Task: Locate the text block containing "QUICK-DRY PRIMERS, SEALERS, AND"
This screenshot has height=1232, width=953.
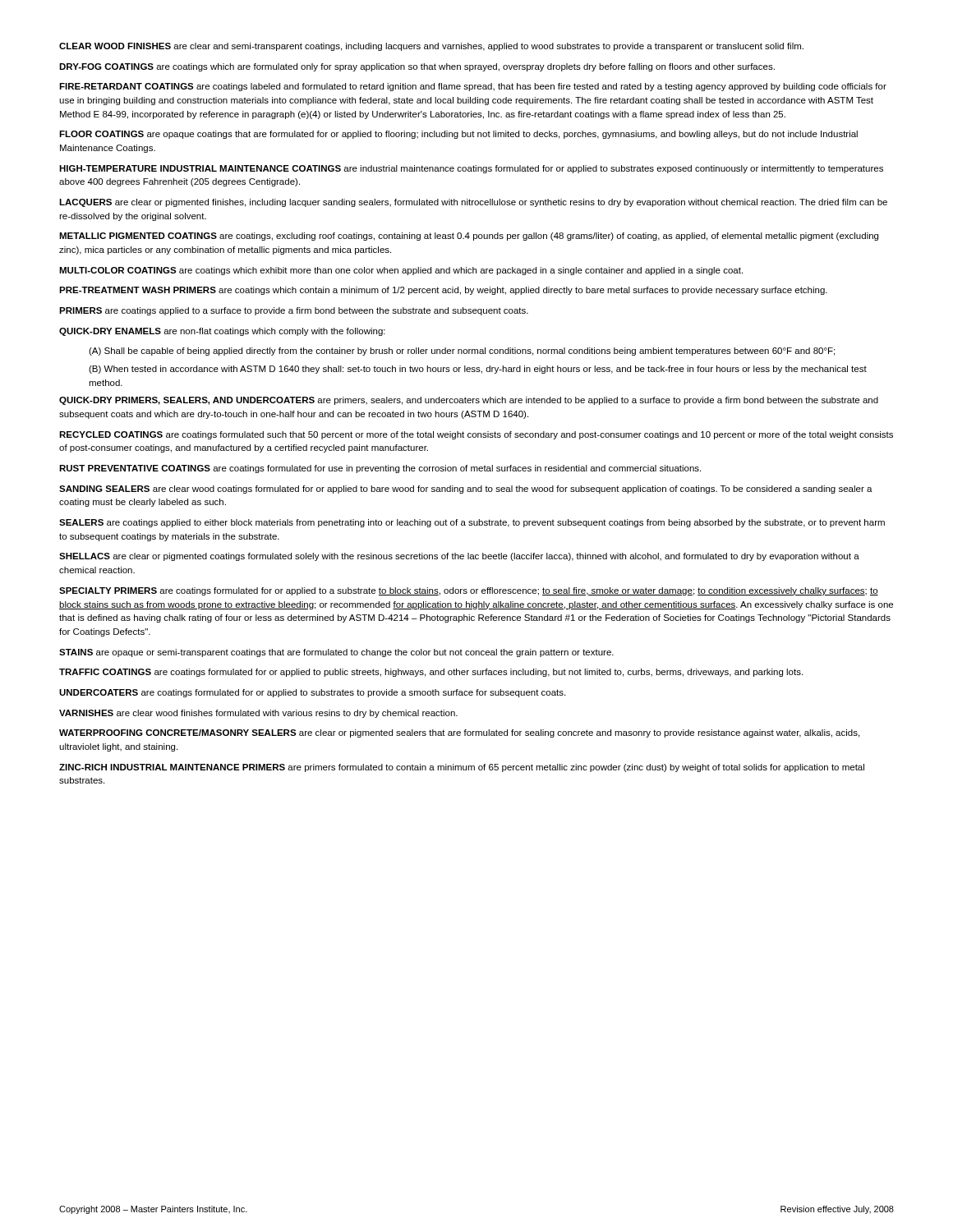Action: pyautogui.click(x=476, y=407)
